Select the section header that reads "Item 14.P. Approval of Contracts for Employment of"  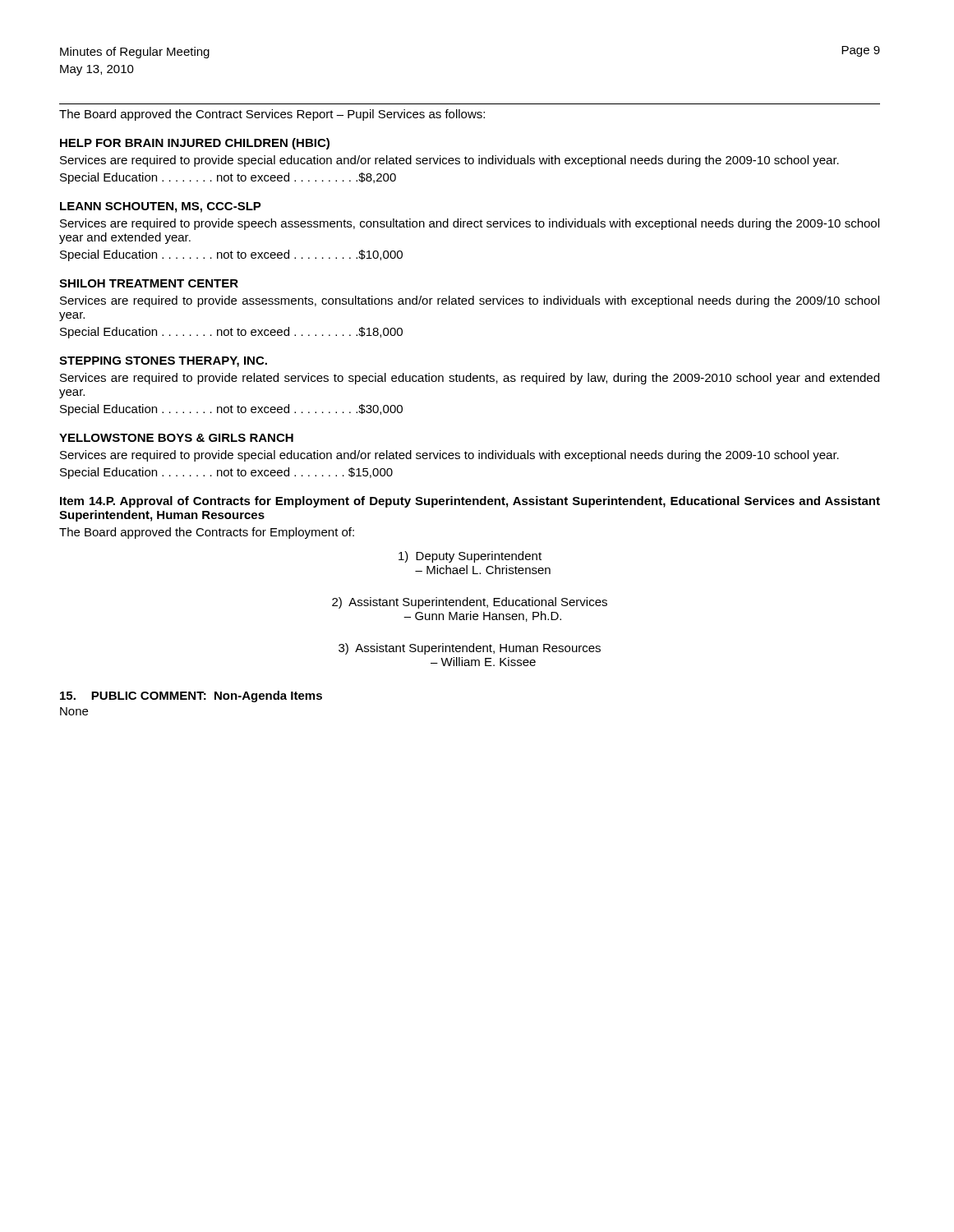point(470,508)
